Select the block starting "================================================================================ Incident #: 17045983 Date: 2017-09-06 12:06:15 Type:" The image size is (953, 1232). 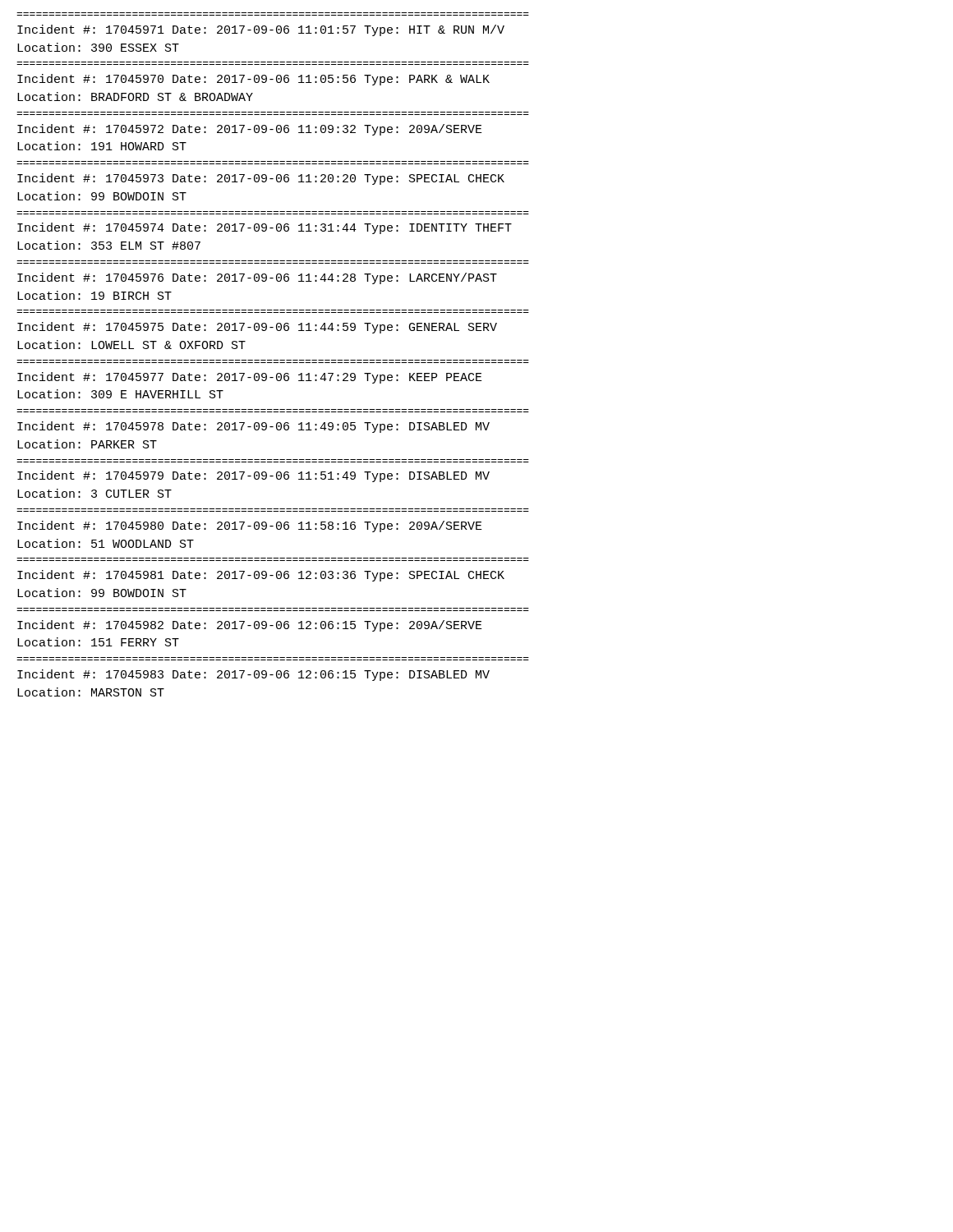[x=476, y=678]
